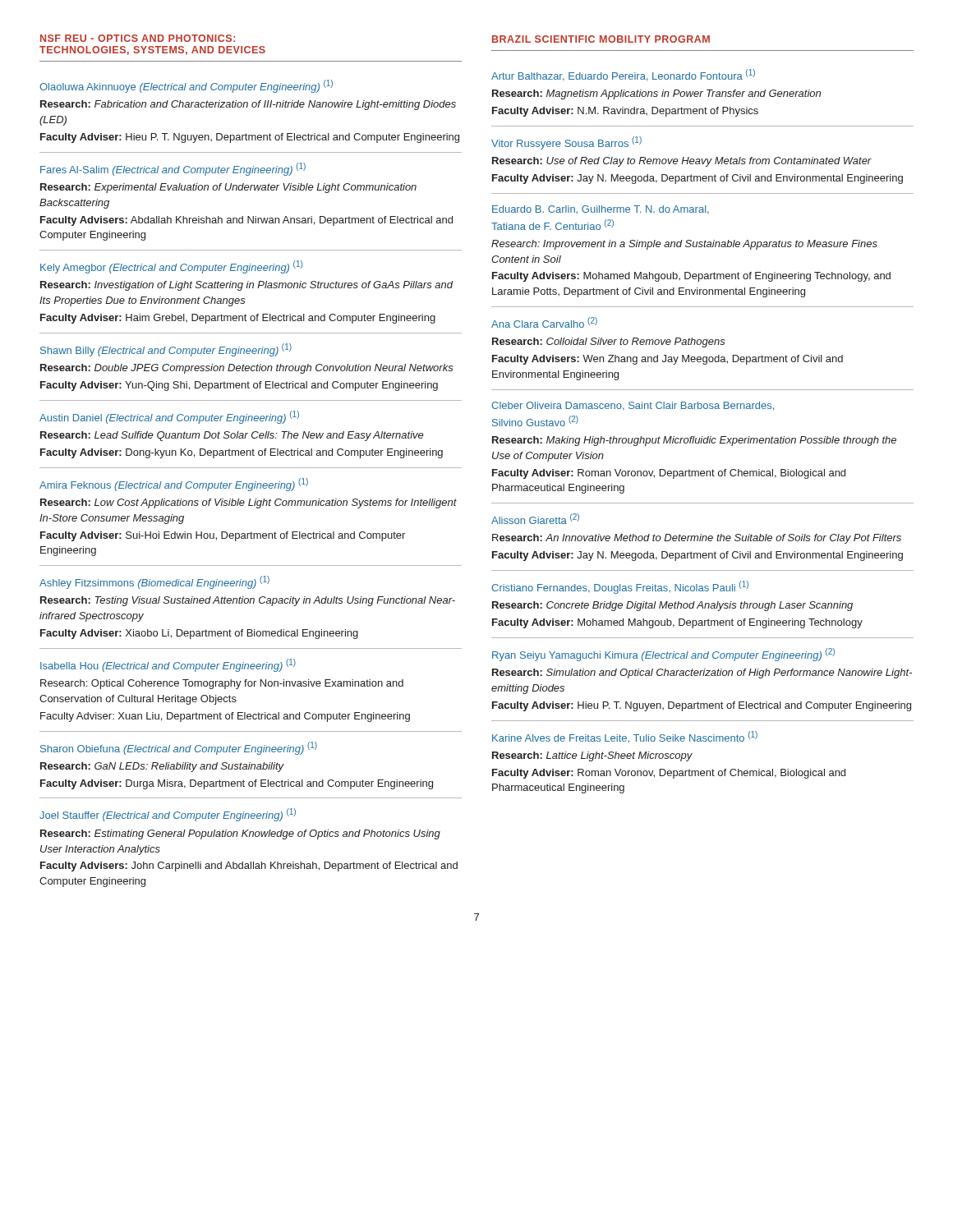Select the text block that says "Vitor Russyere Sousa Barros (1) Research: Use of"
The width and height of the screenshot is (953, 1232).
[702, 160]
